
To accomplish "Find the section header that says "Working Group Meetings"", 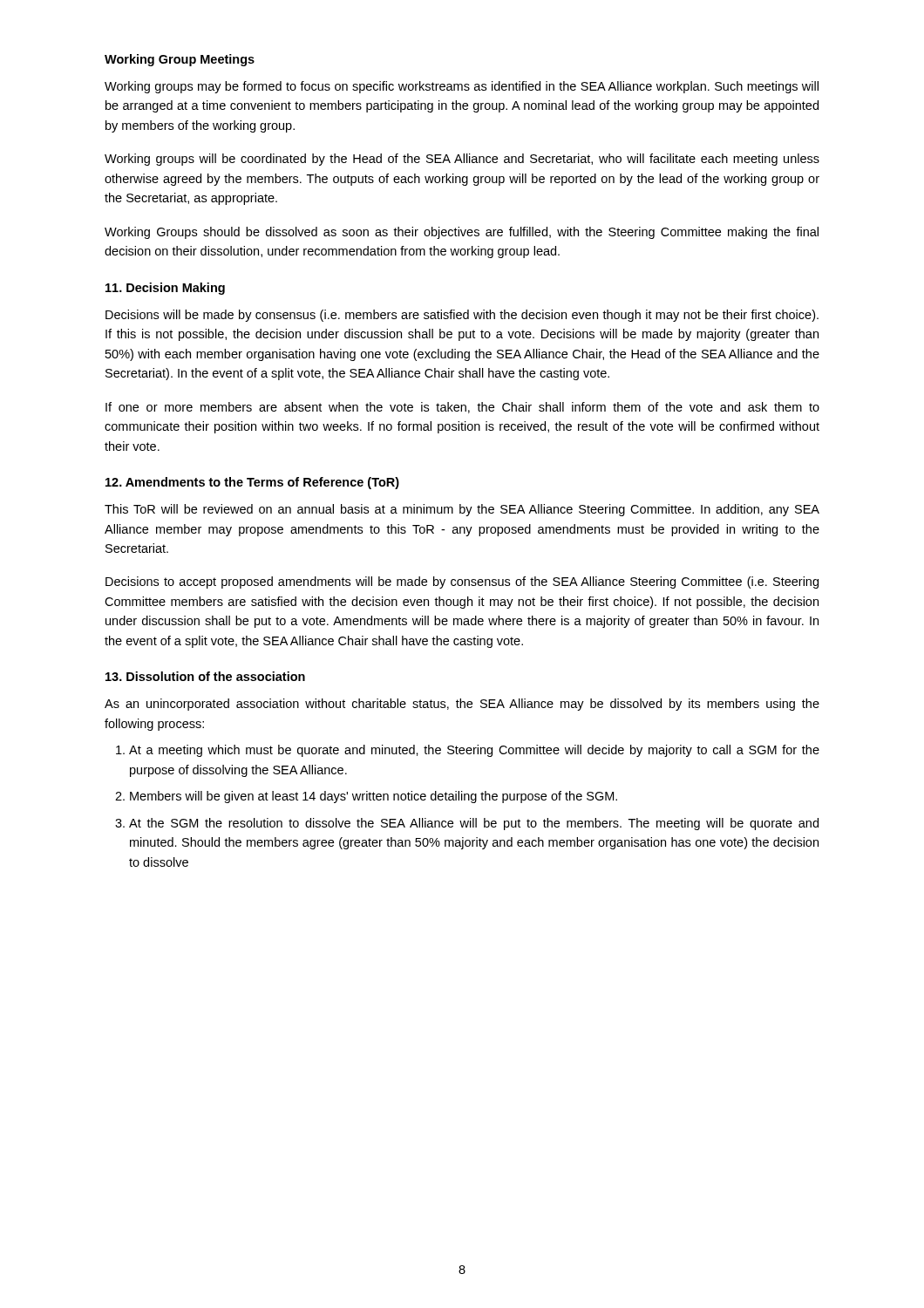I will click(x=180, y=59).
